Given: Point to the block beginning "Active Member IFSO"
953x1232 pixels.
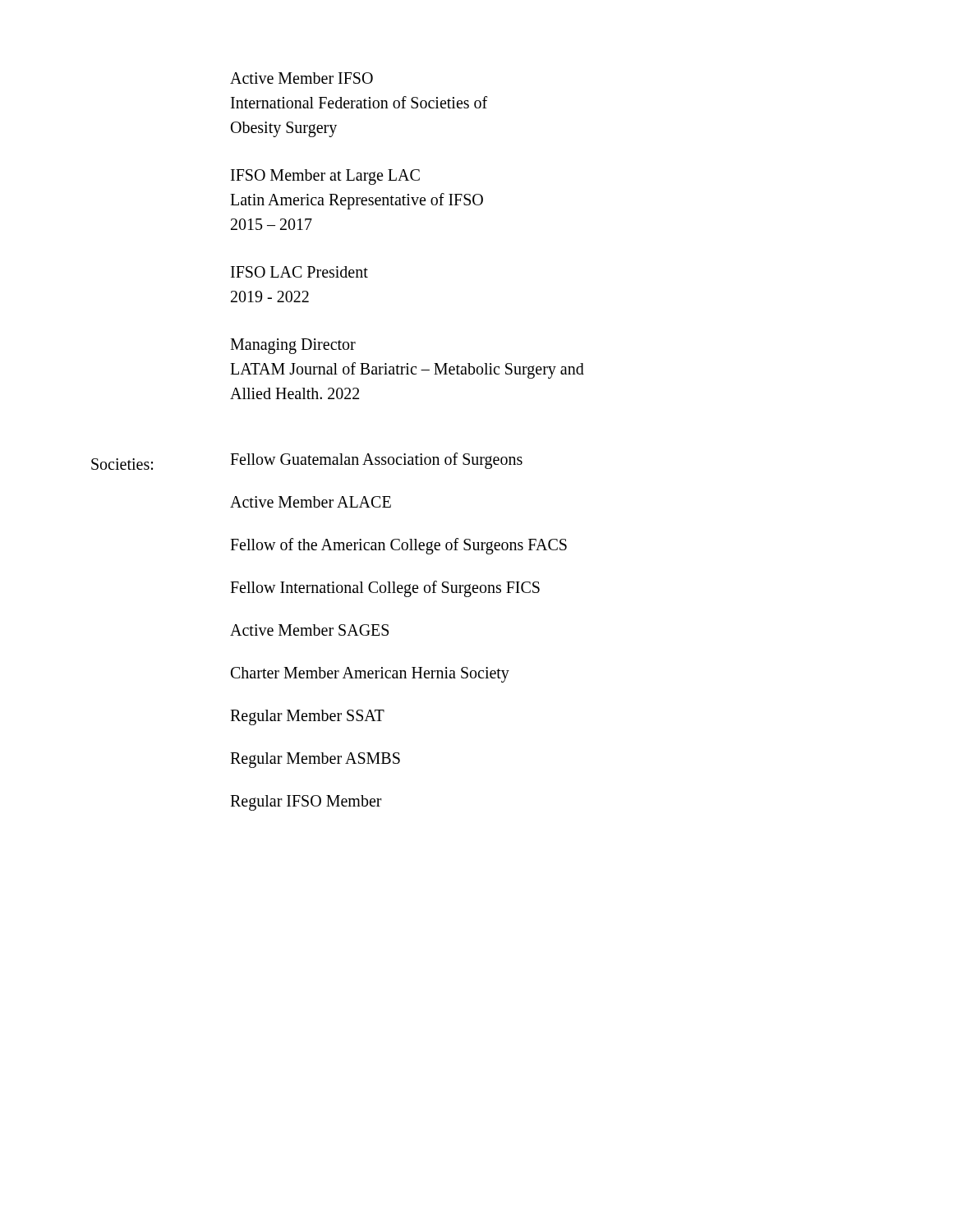Looking at the screenshot, I should point(359,103).
